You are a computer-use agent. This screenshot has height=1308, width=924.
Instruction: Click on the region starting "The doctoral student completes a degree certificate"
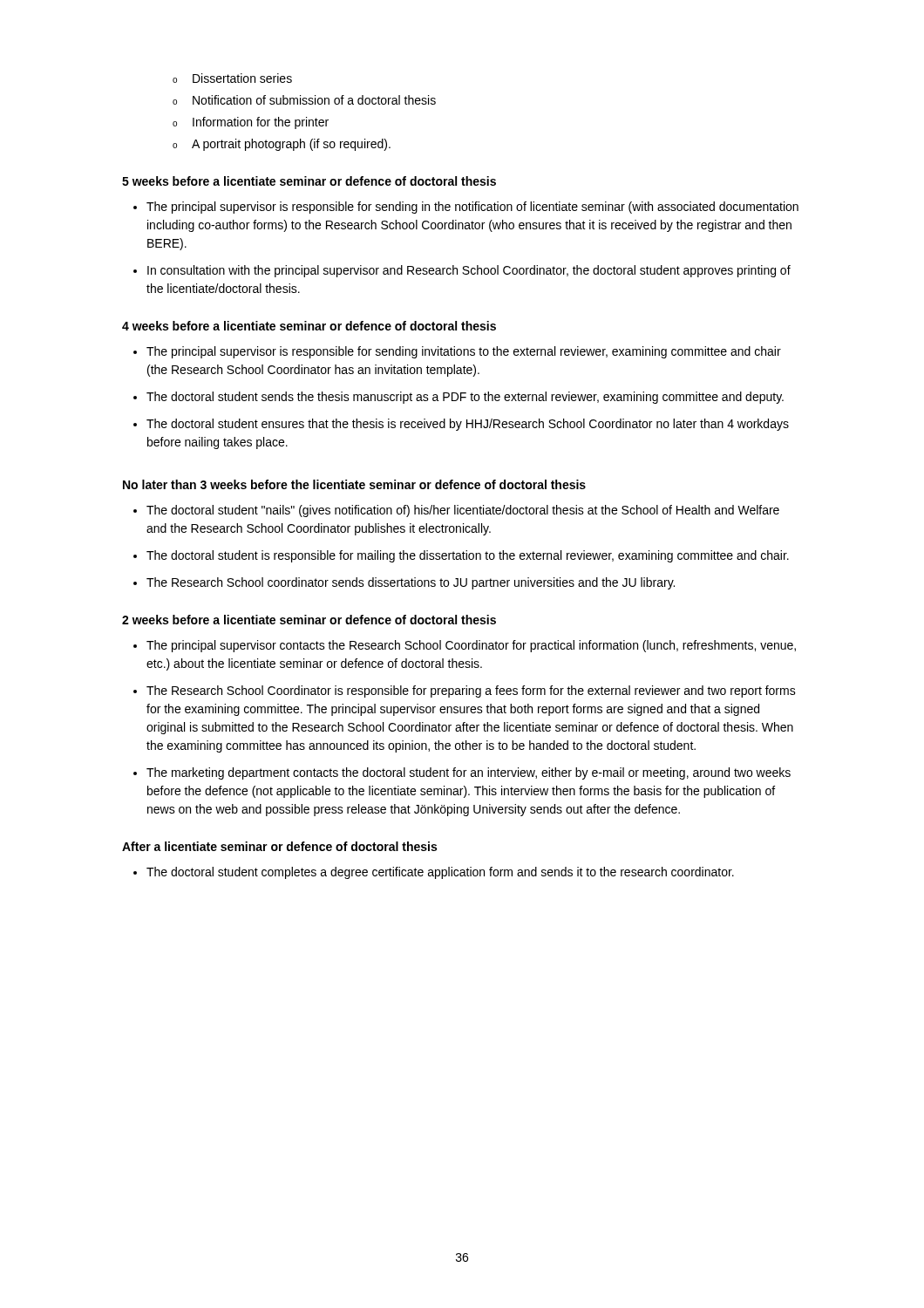pyautogui.click(x=462, y=872)
